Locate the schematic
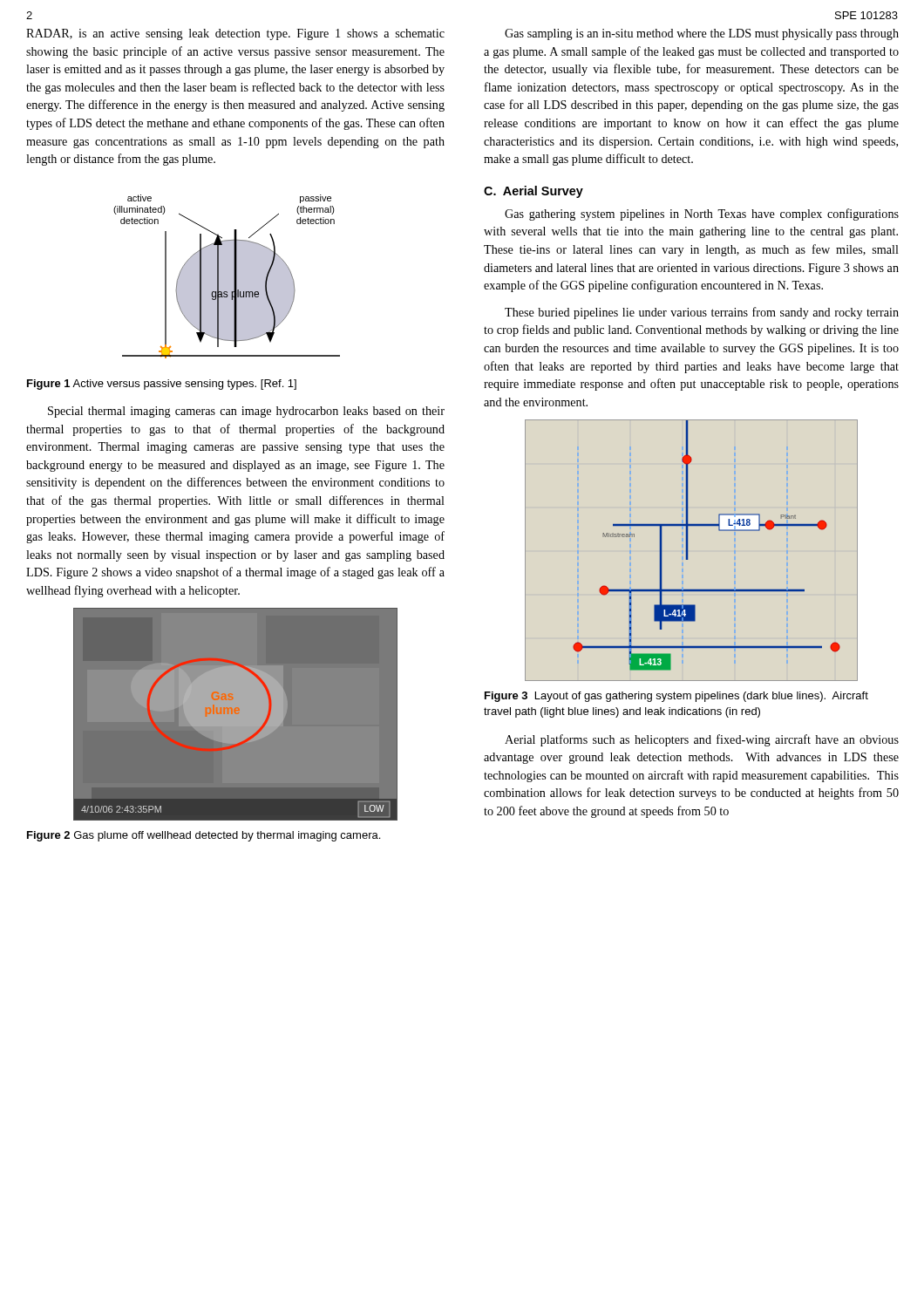924x1308 pixels. pos(235,274)
